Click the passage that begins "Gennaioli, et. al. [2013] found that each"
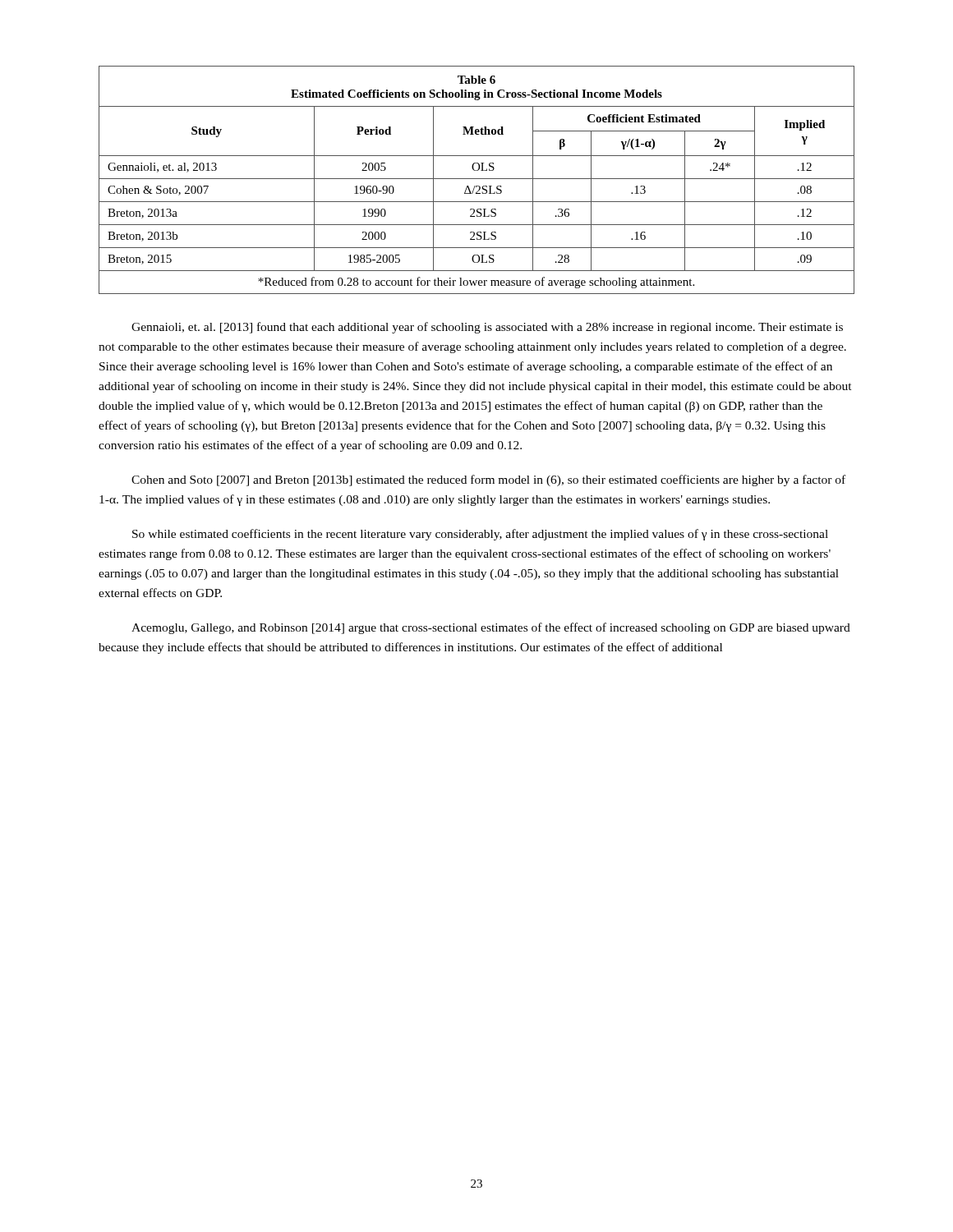 click(x=475, y=386)
